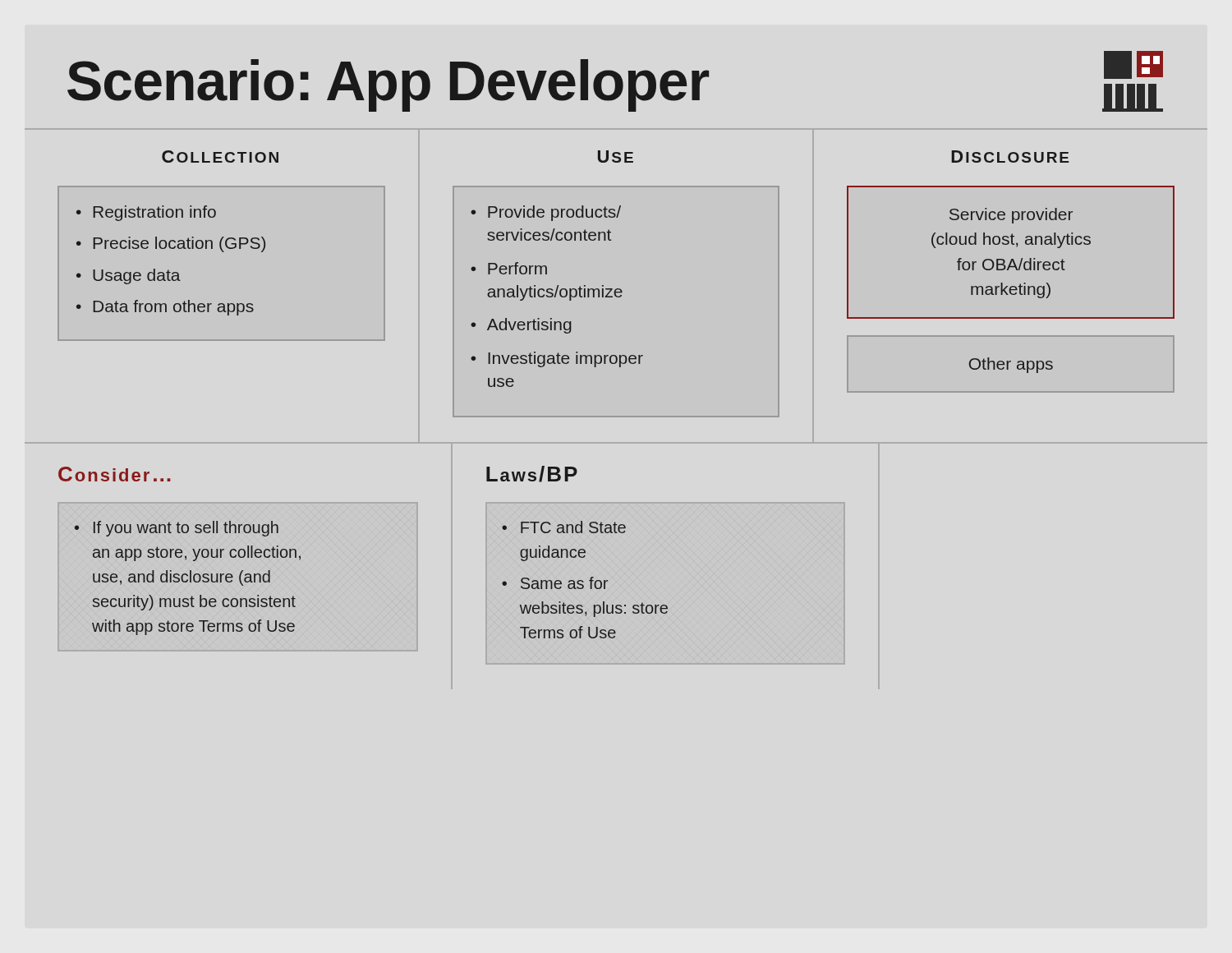Find the passage starting "Provide products/services/content"
This screenshot has height=953, width=1232.
point(554,223)
